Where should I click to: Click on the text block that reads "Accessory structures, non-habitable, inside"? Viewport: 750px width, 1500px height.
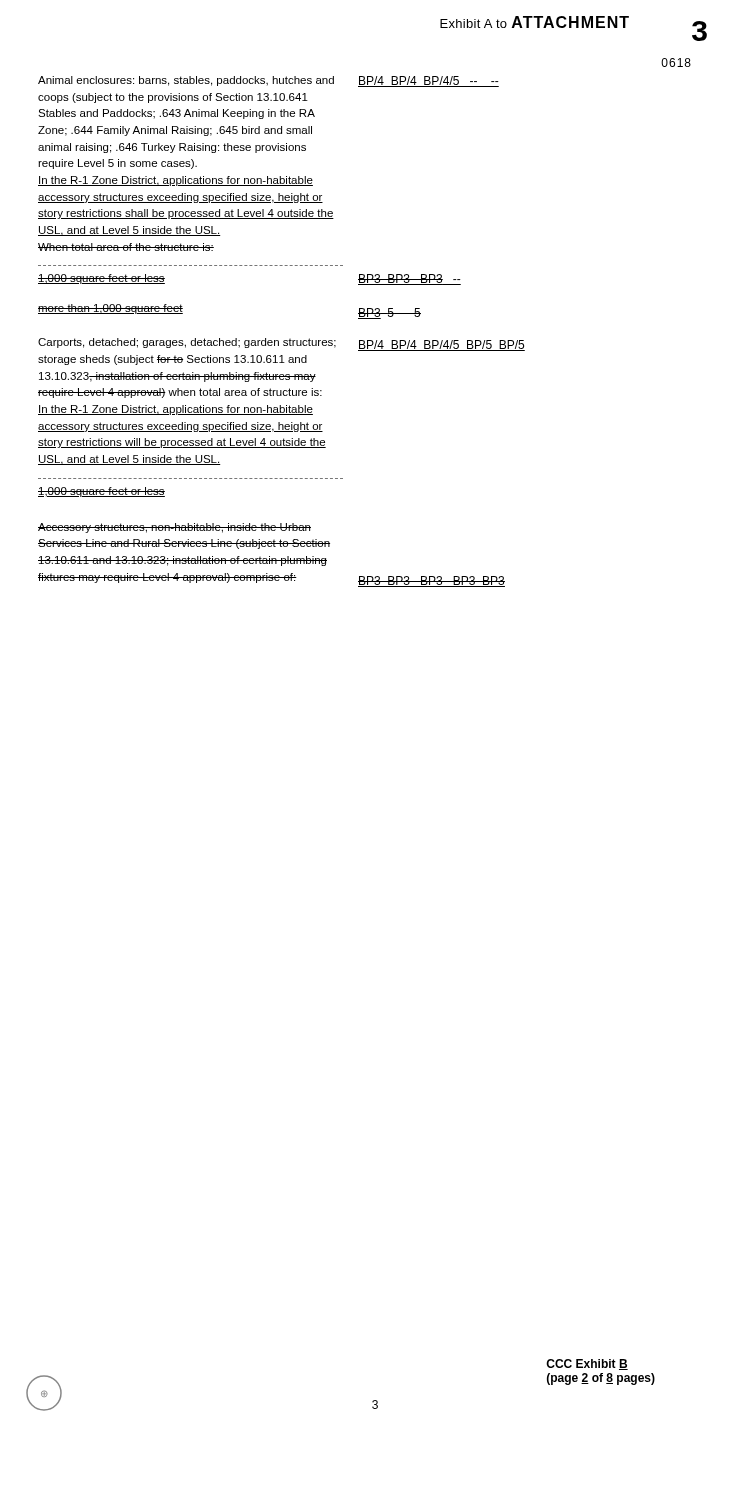point(184,552)
